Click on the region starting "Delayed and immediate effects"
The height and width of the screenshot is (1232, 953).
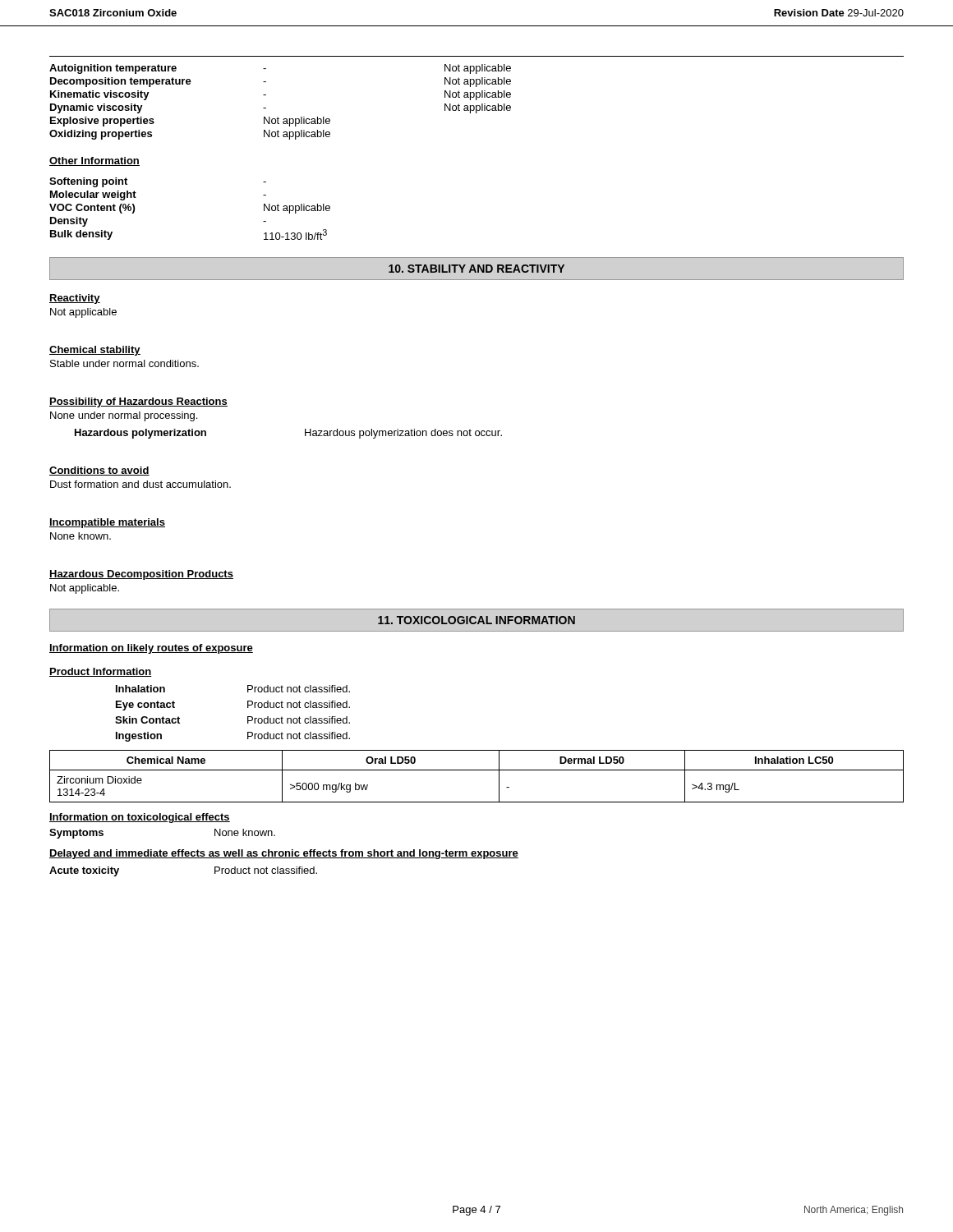tap(284, 853)
